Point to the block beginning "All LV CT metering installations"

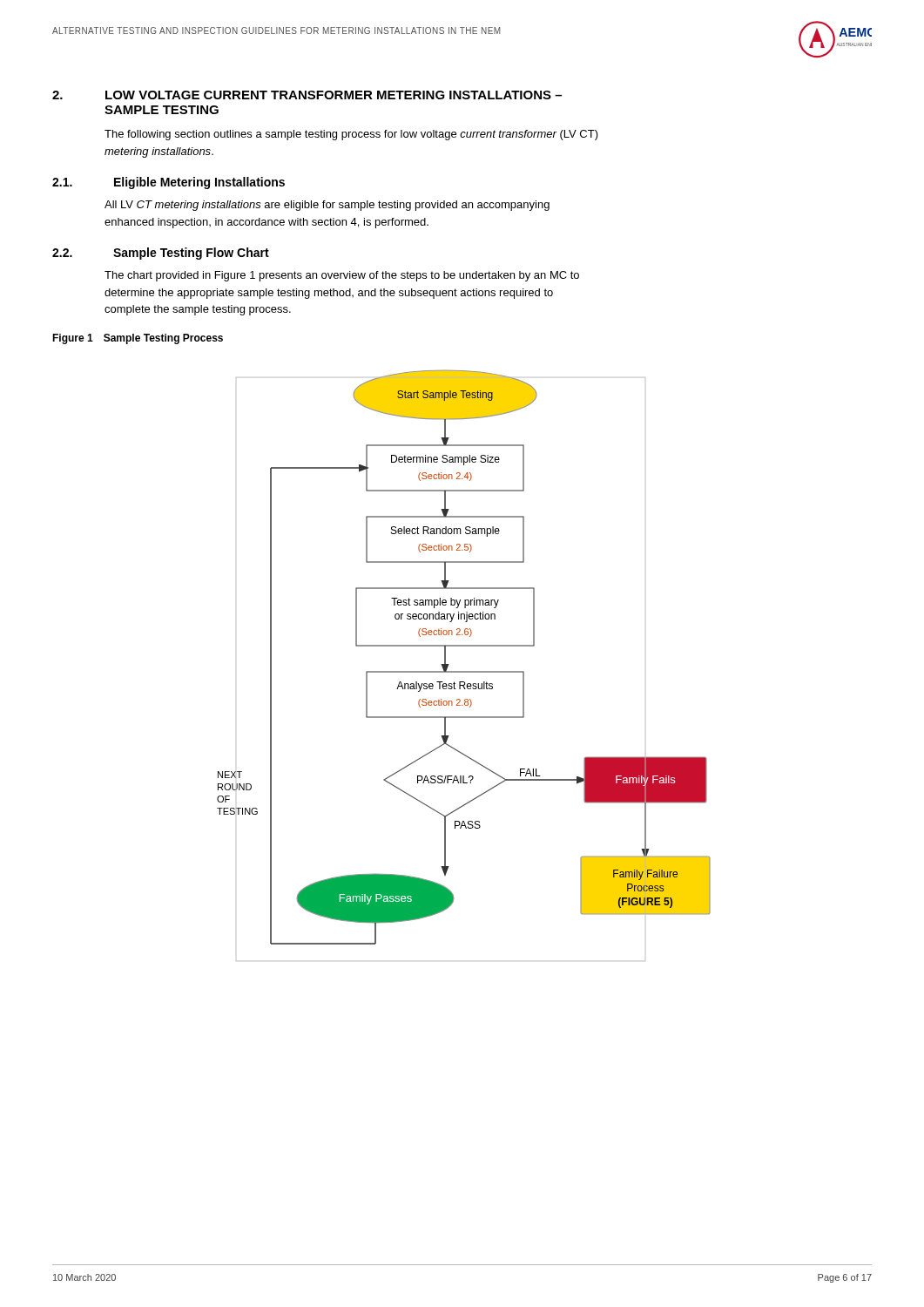[327, 213]
